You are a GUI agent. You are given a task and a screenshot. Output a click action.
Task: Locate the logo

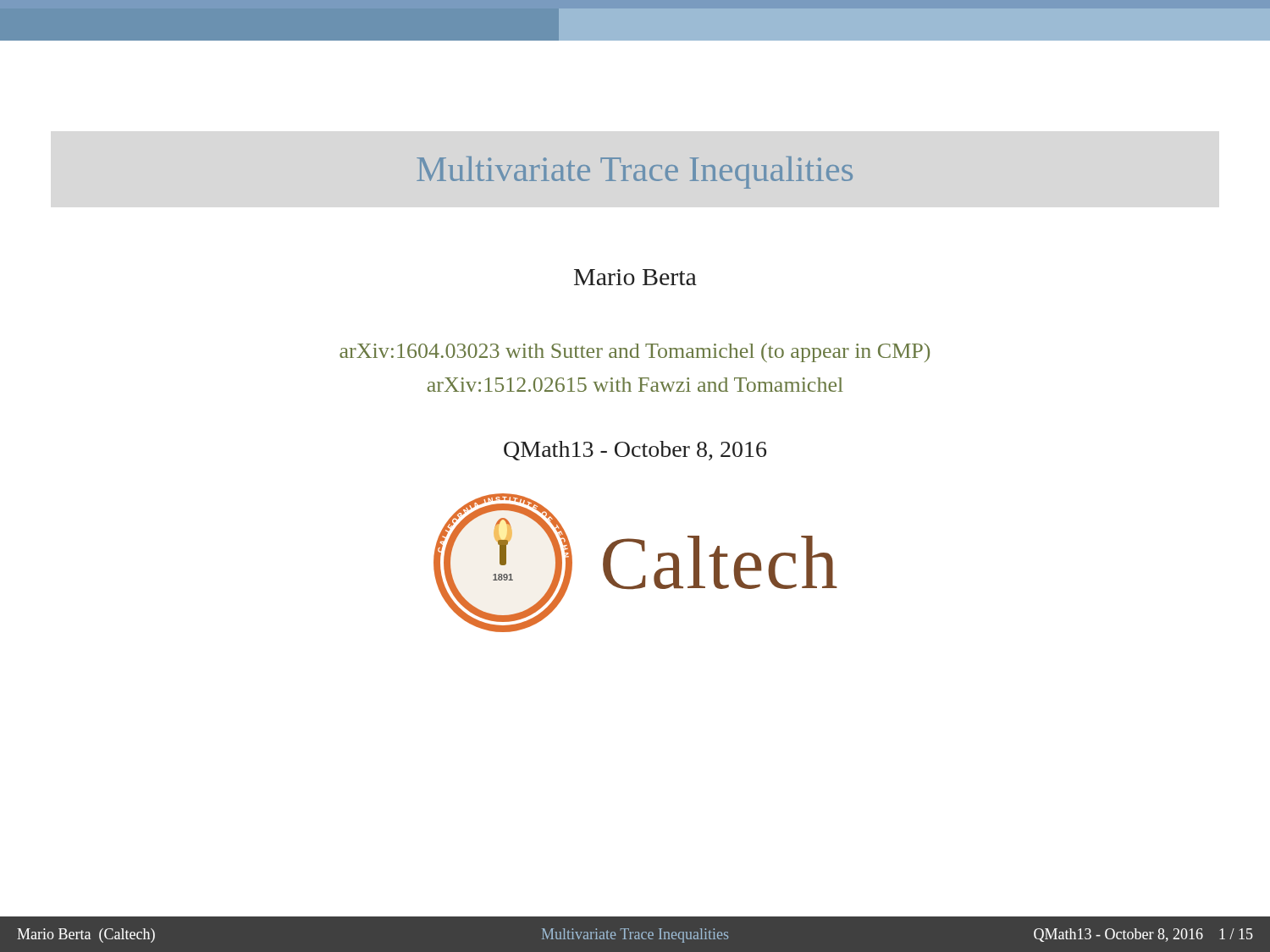[x=635, y=563]
